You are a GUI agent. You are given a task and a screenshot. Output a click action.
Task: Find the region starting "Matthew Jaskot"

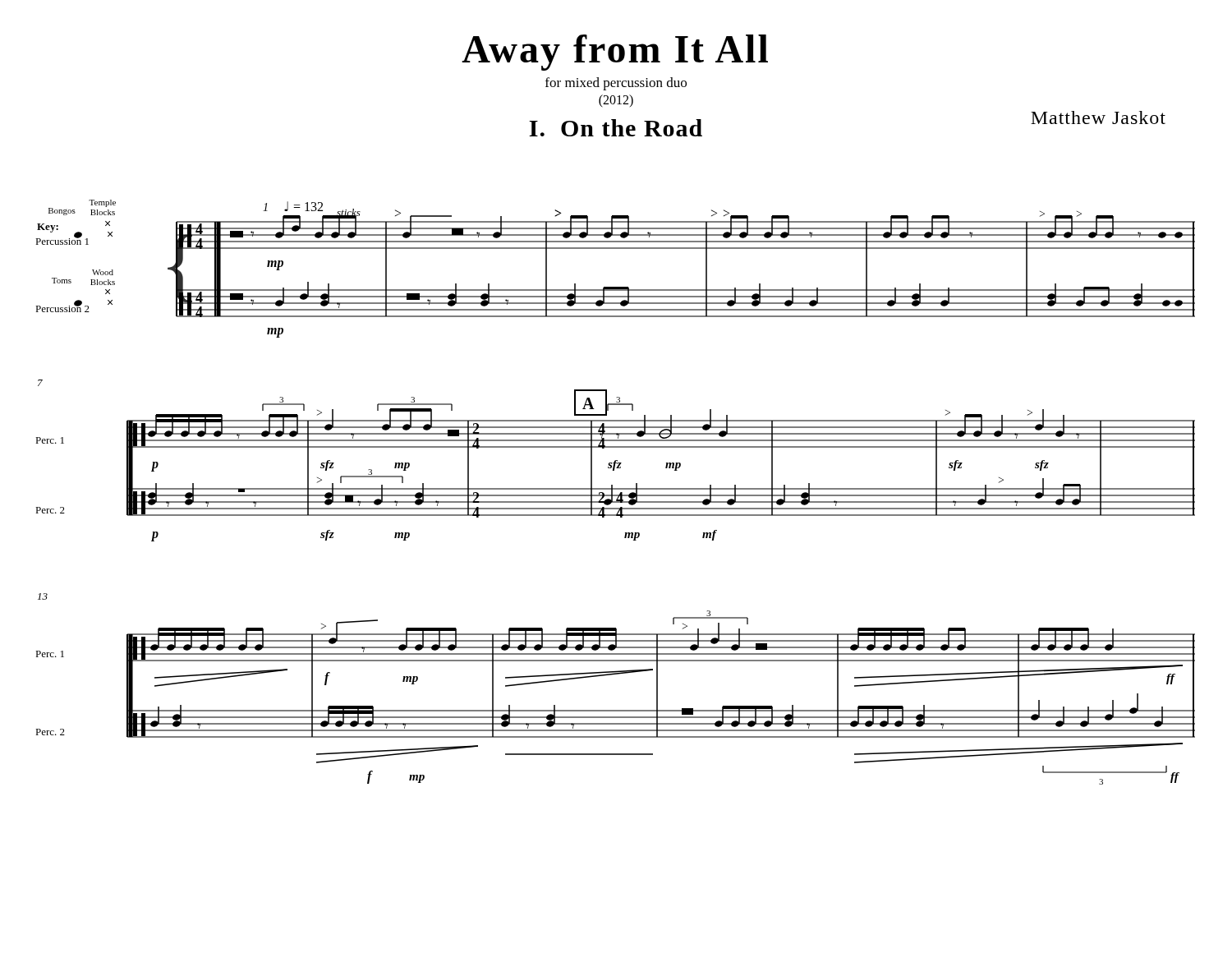point(1098,118)
